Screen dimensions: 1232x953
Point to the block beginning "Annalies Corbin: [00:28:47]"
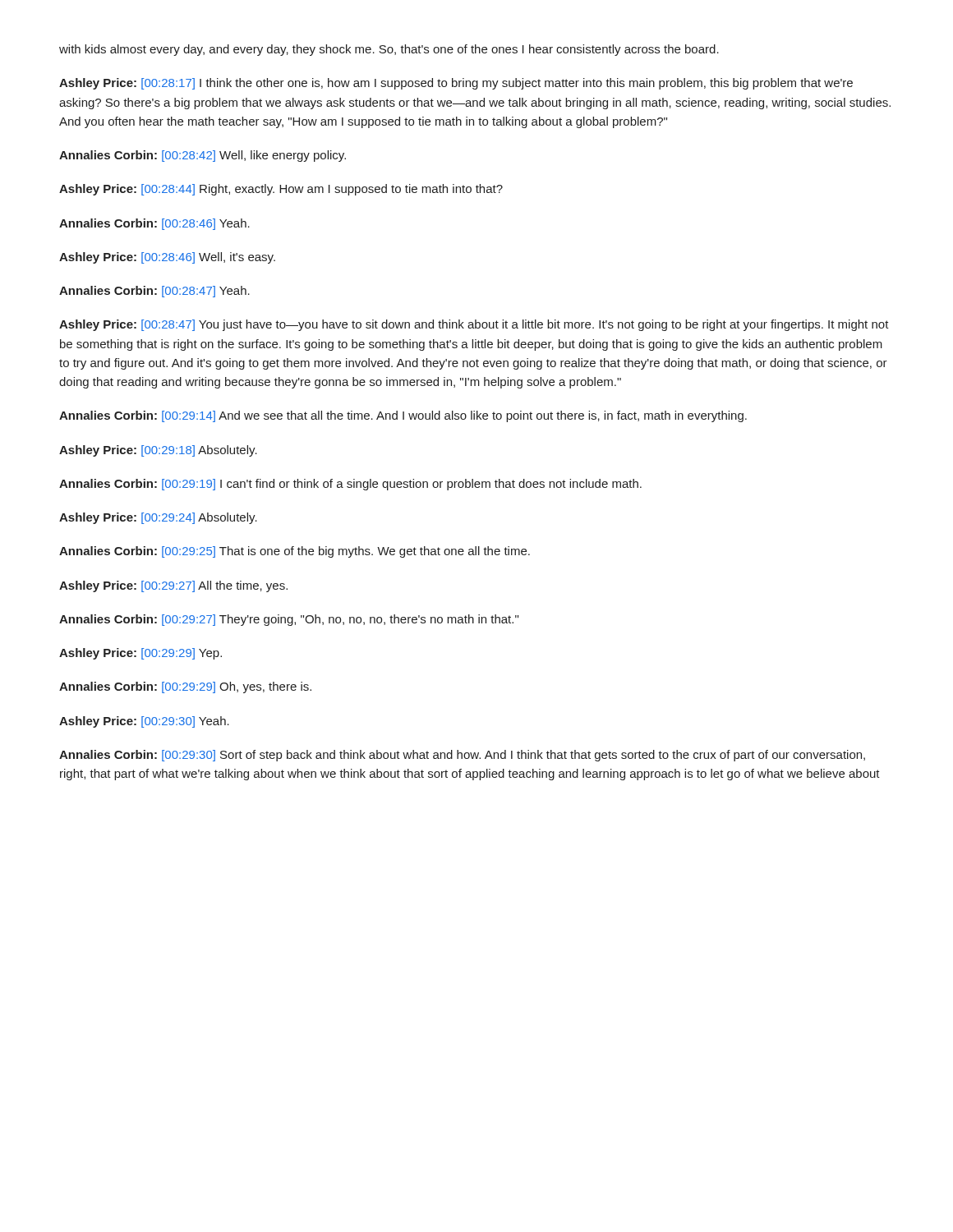coord(155,290)
